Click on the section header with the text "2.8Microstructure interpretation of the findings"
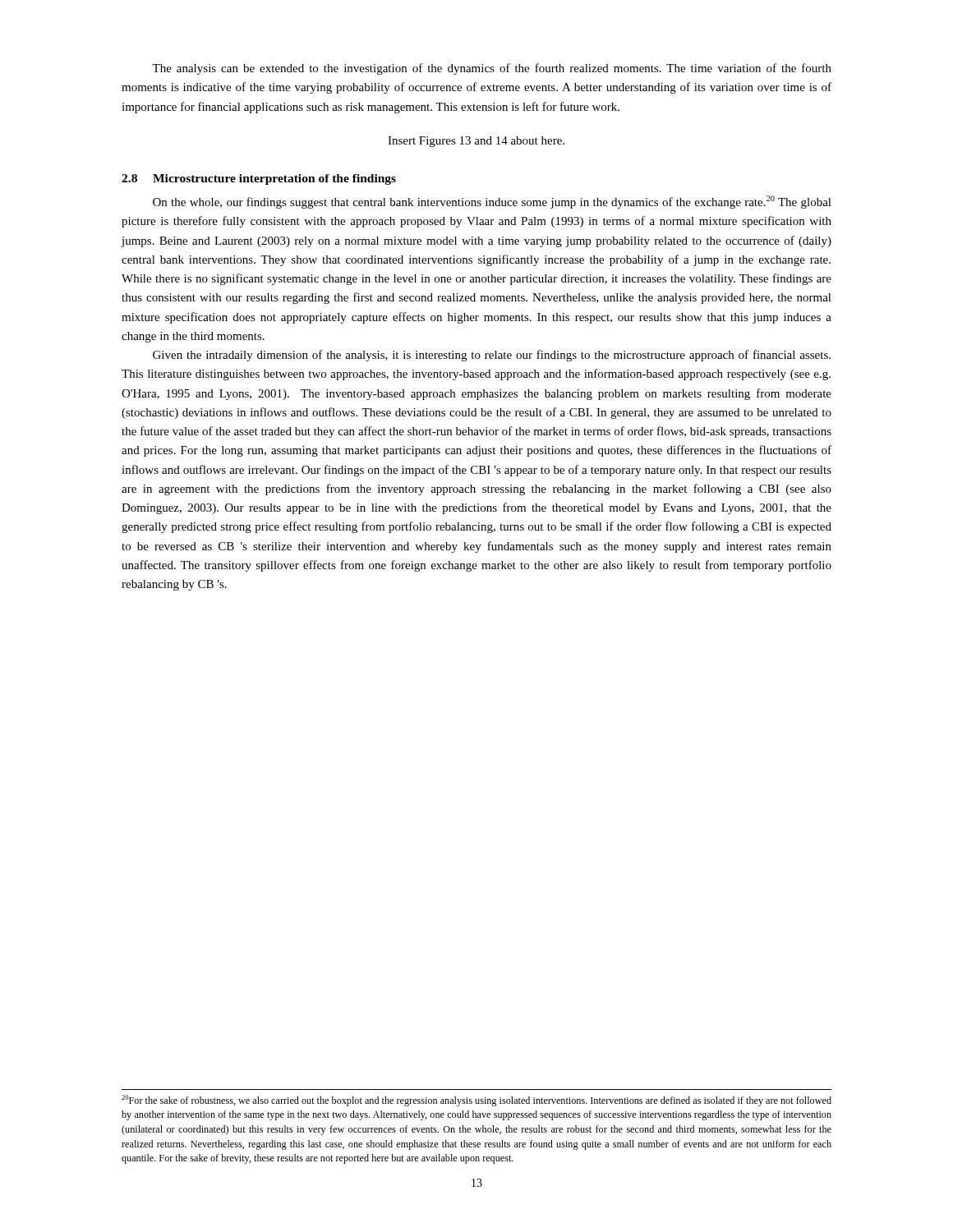 pyautogui.click(x=259, y=178)
